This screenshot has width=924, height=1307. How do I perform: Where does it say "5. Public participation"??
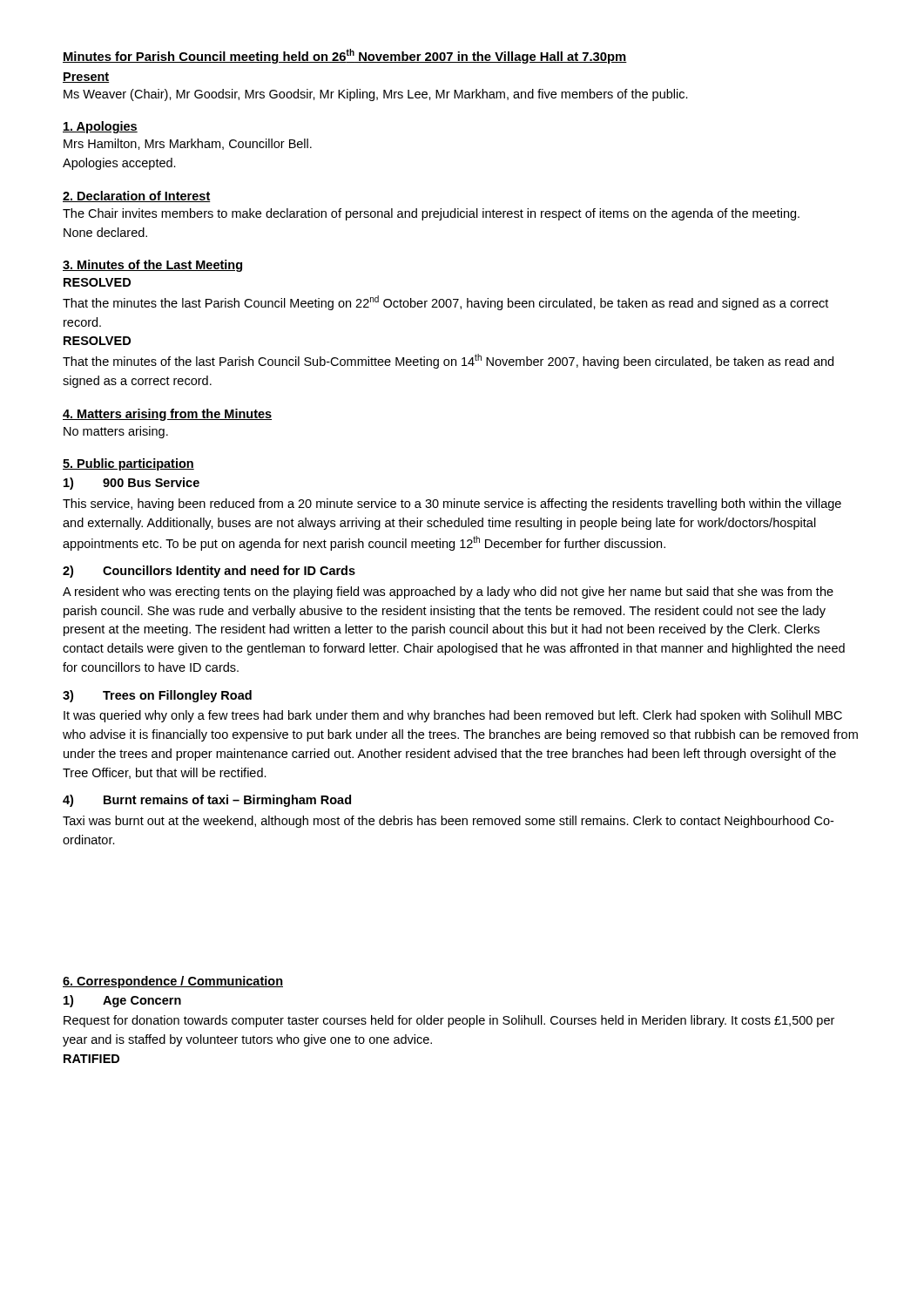[x=128, y=464]
